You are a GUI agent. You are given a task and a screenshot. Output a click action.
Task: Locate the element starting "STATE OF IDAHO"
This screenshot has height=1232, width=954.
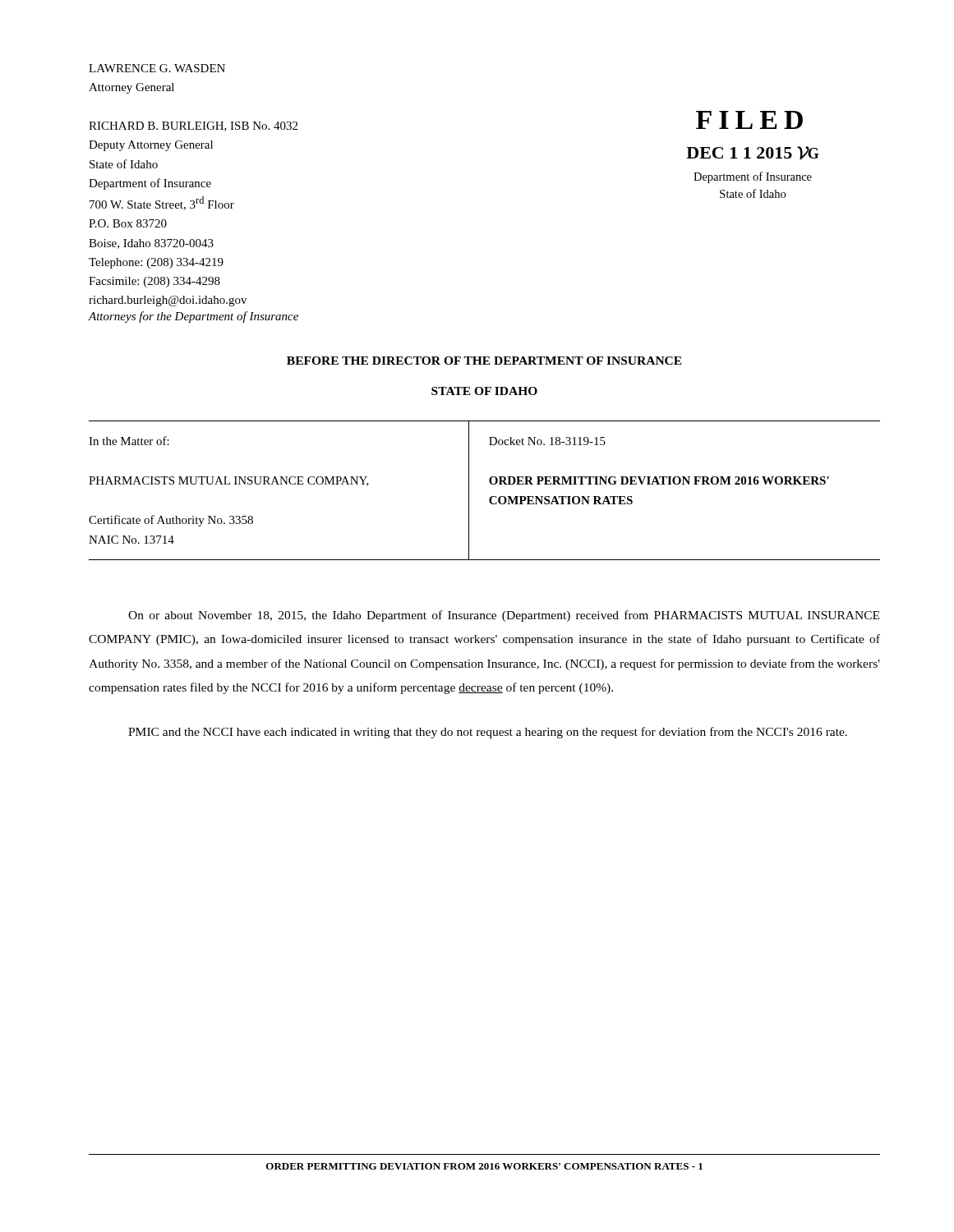pos(484,391)
